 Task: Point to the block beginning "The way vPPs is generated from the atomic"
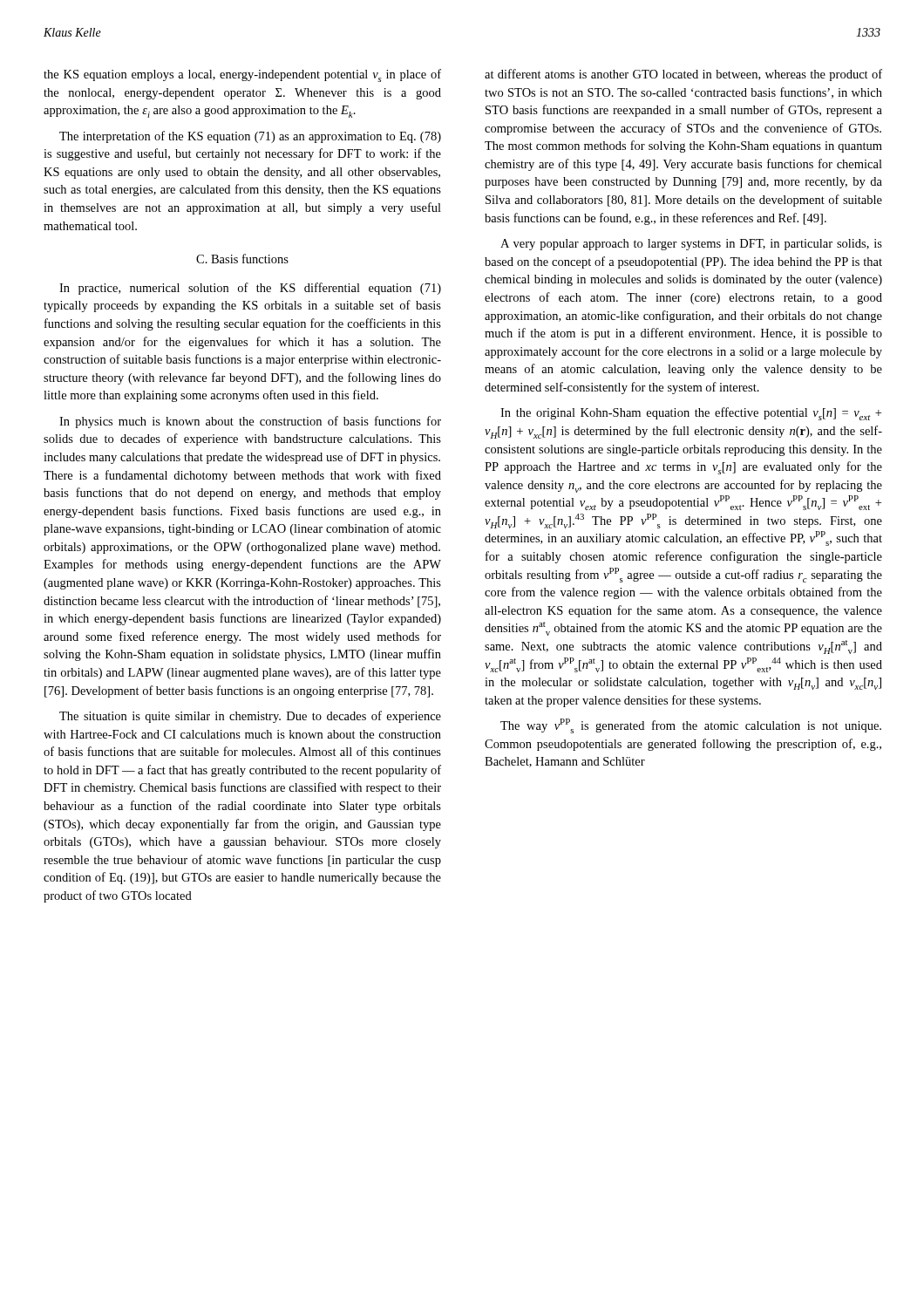683,744
